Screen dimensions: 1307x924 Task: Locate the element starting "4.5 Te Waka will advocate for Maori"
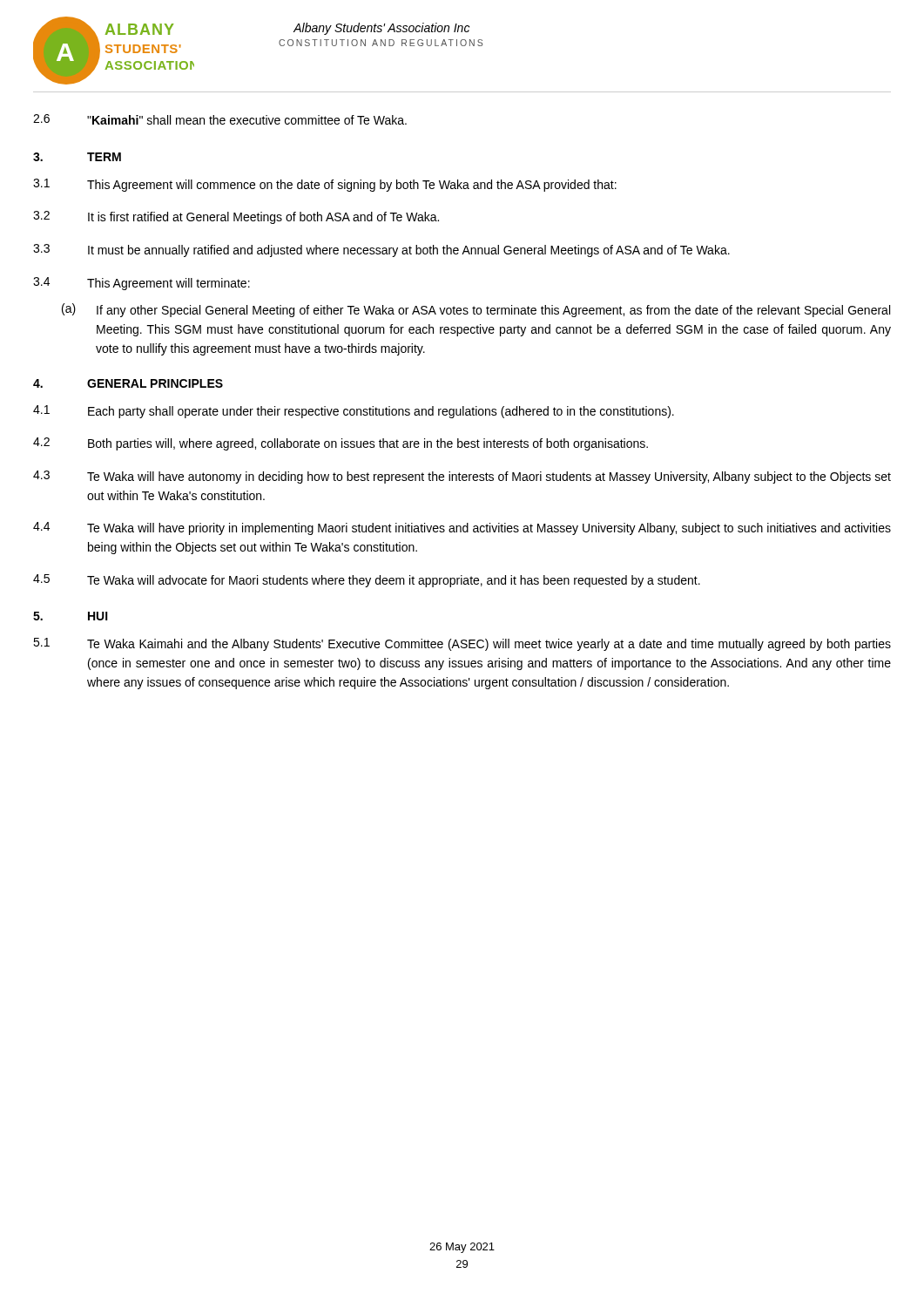point(462,581)
